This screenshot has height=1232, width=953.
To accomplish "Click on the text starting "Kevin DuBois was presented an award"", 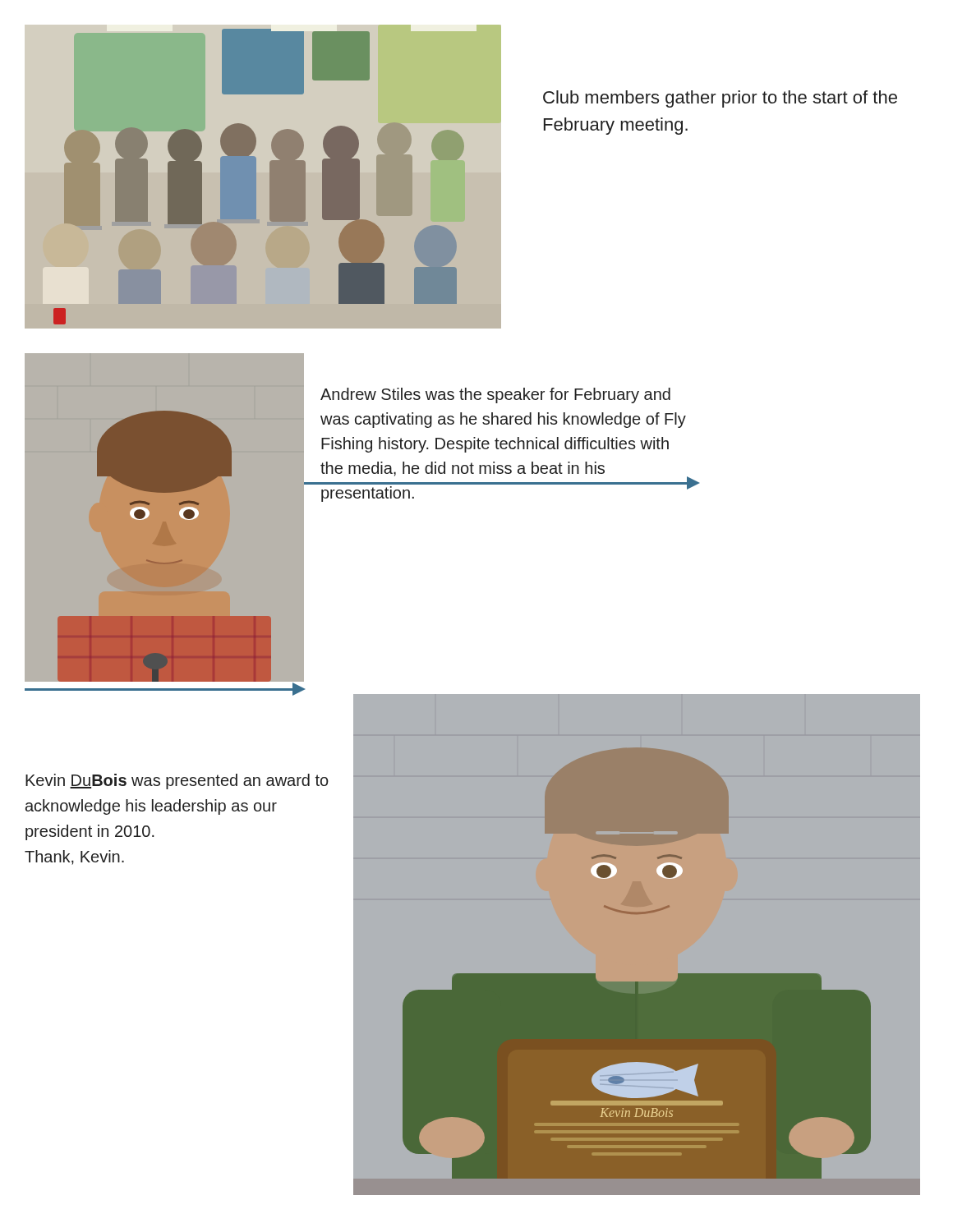I will pyautogui.click(x=181, y=819).
